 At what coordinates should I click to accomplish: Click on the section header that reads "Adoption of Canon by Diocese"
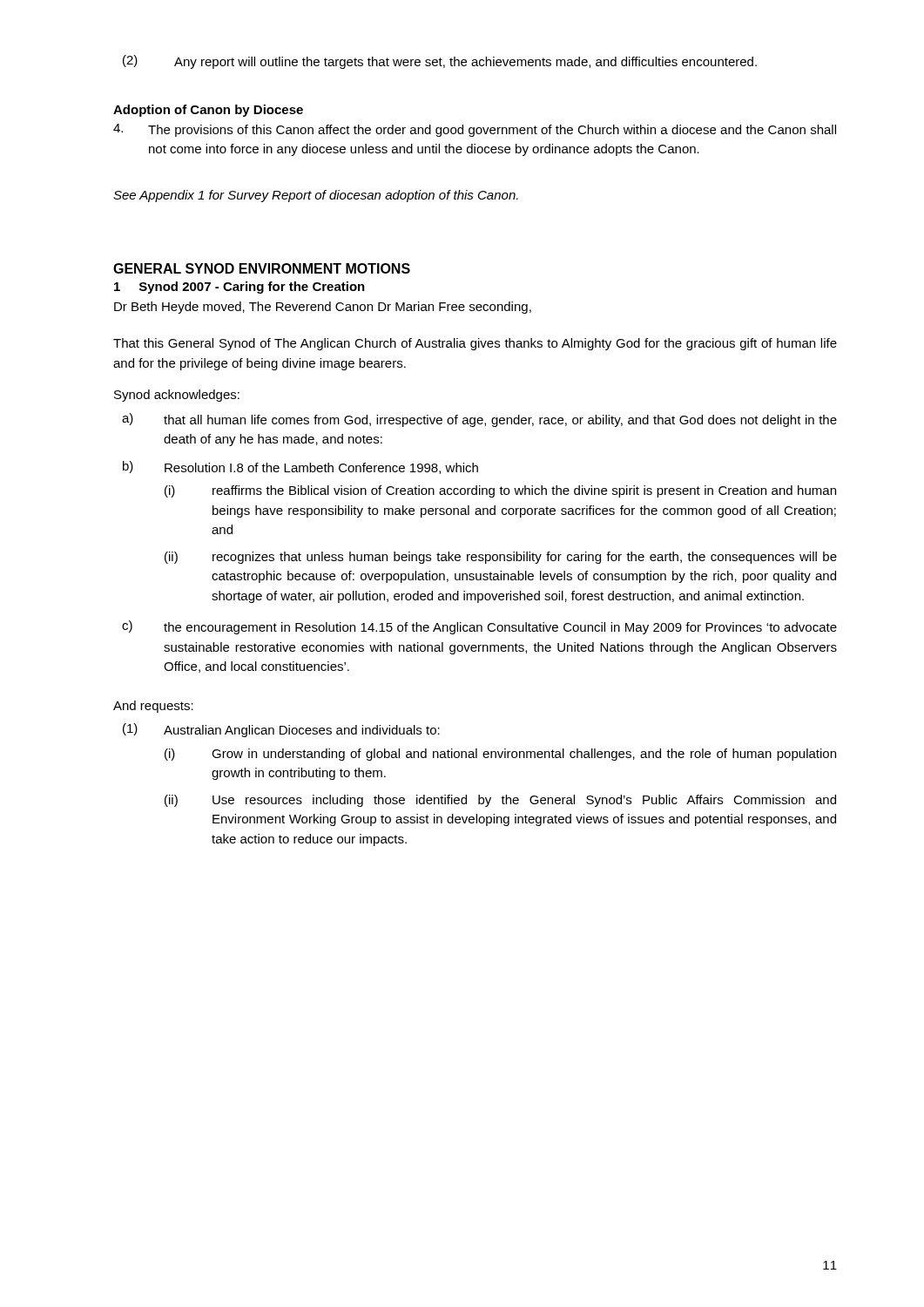click(x=208, y=109)
